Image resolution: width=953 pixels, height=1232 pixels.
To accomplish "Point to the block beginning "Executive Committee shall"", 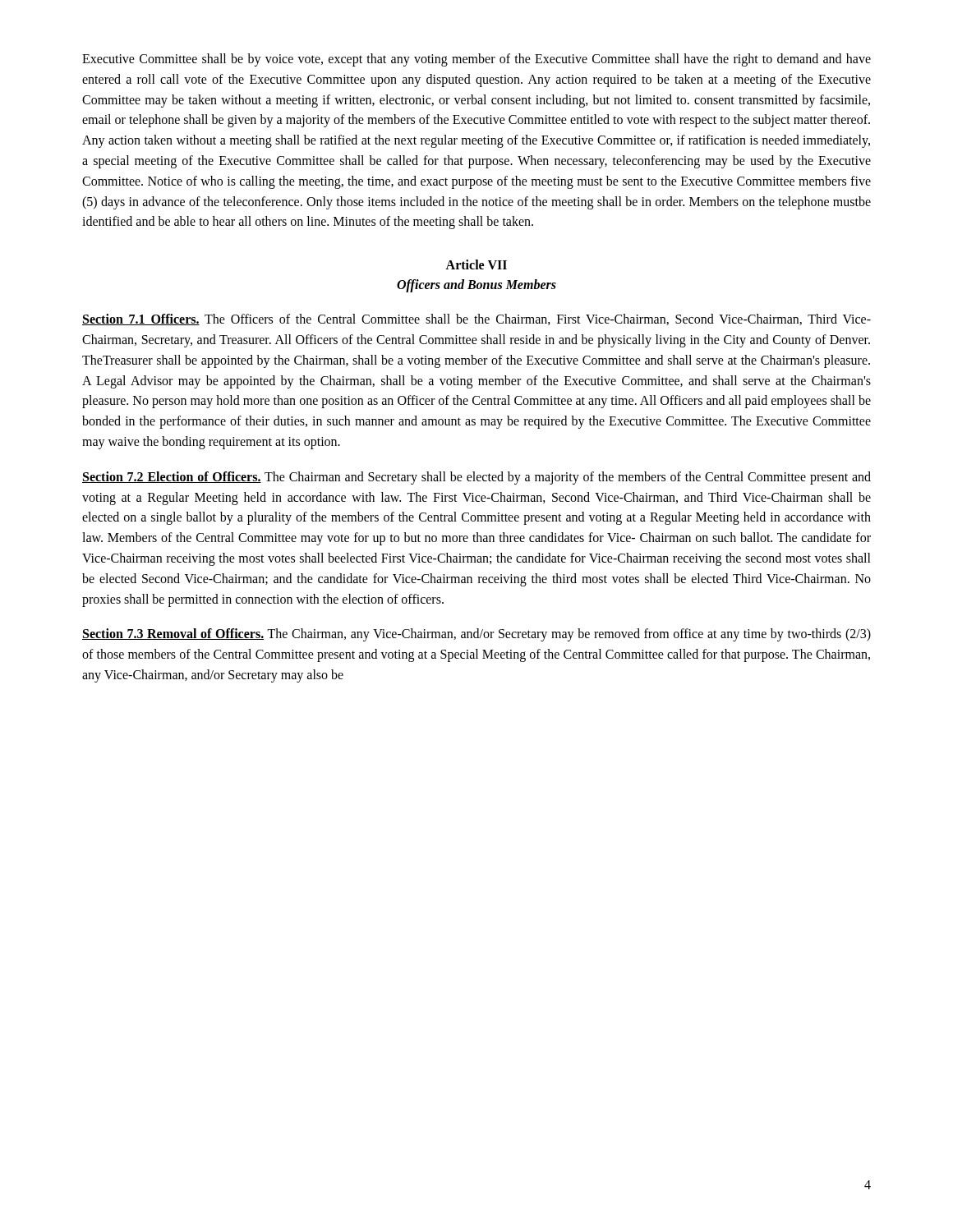I will (476, 140).
